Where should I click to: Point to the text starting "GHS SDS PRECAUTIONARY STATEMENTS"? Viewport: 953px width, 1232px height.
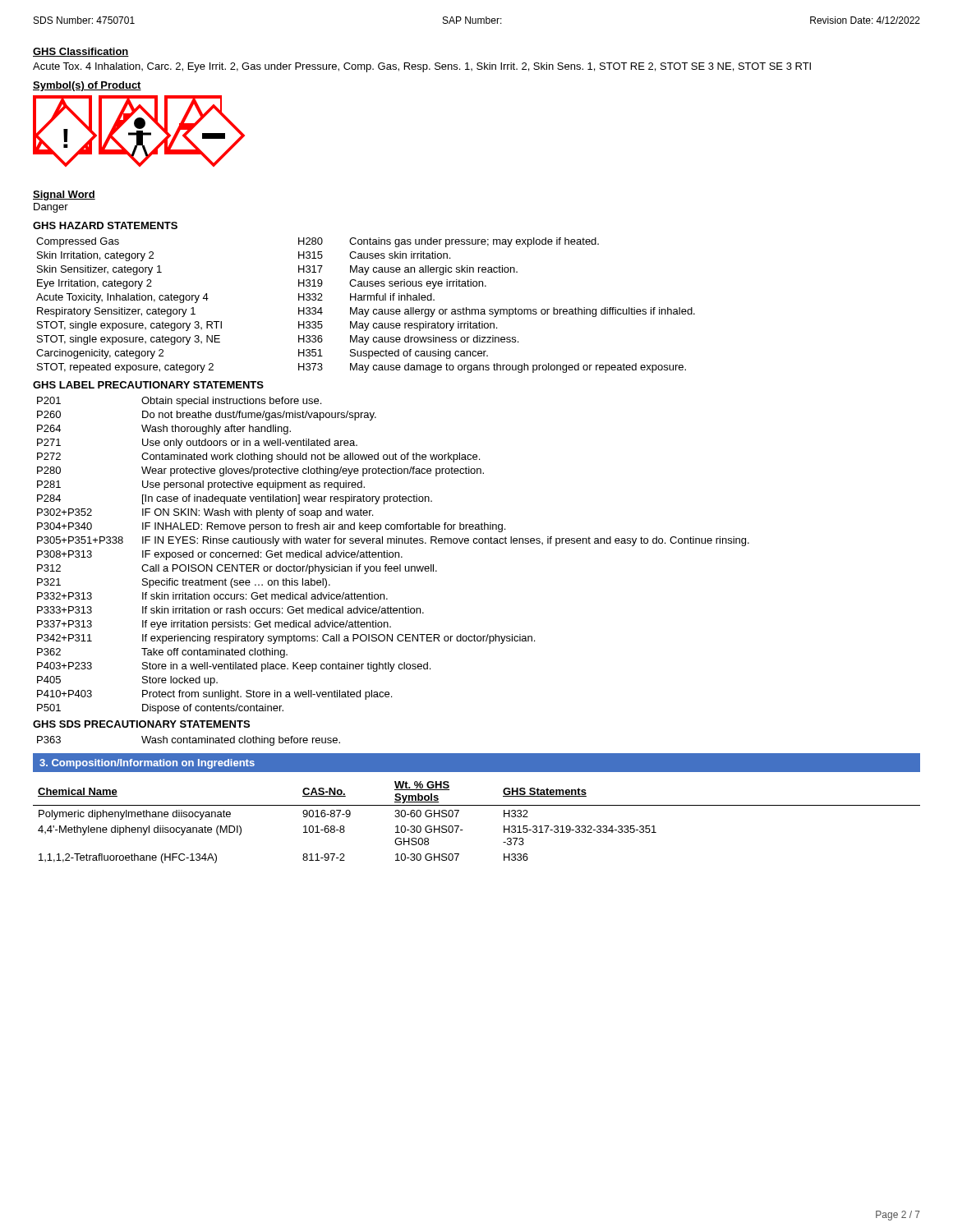(x=142, y=724)
